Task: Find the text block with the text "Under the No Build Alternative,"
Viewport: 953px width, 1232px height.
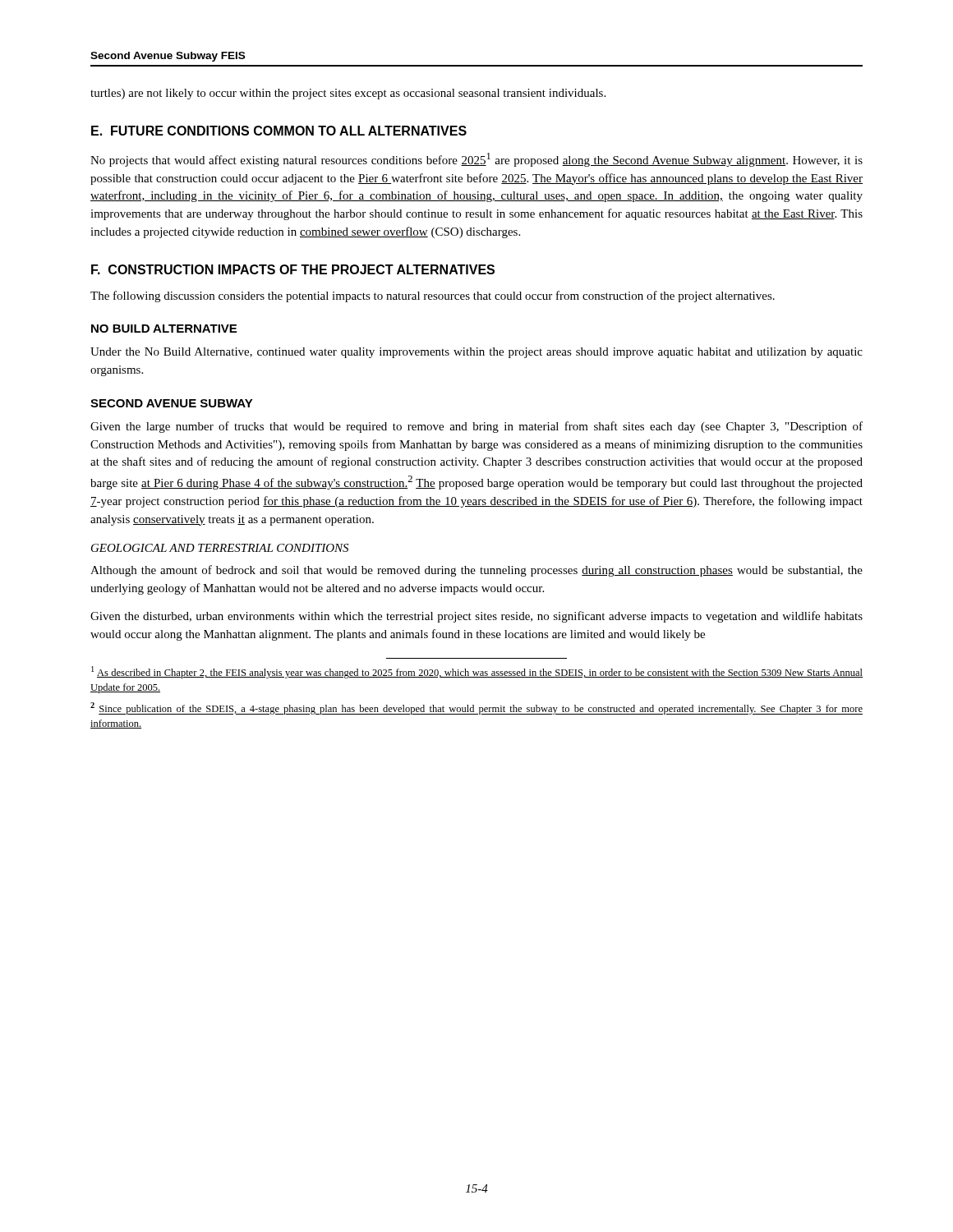Action: pyautogui.click(x=476, y=361)
